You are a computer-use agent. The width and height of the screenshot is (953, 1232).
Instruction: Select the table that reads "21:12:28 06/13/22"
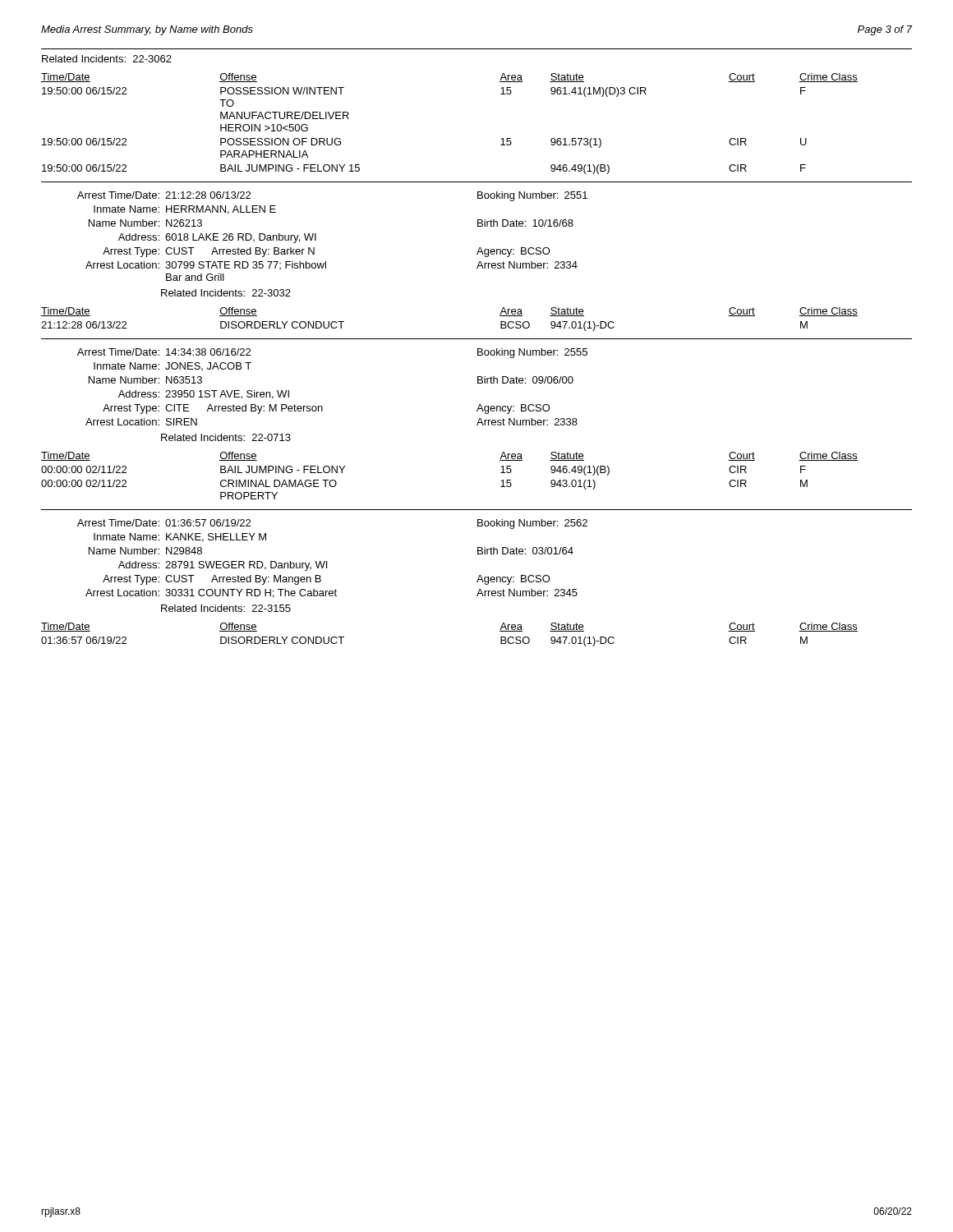[476, 318]
